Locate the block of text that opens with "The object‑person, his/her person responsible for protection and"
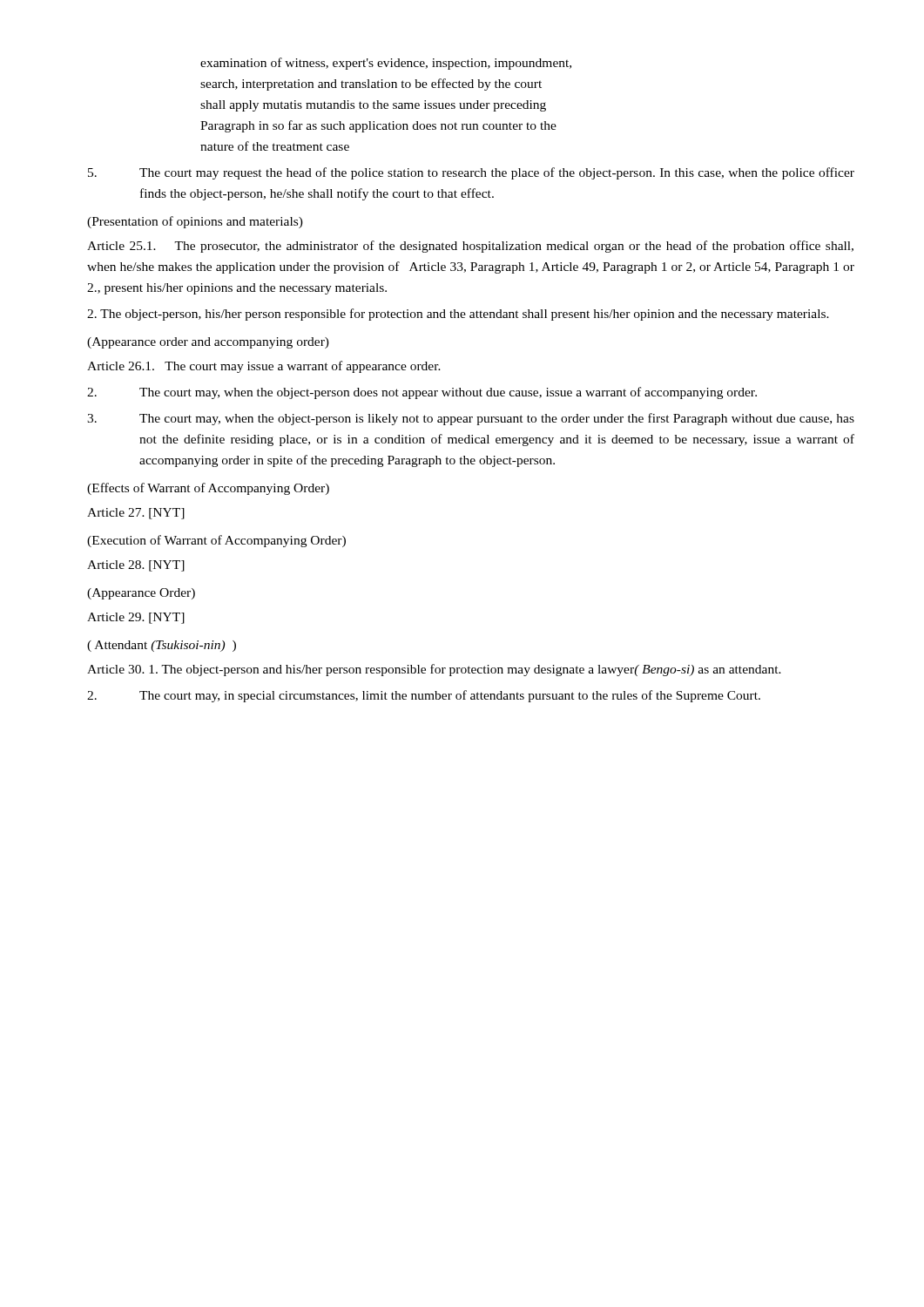Viewport: 924px width, 1307px height. coord(458,313)
